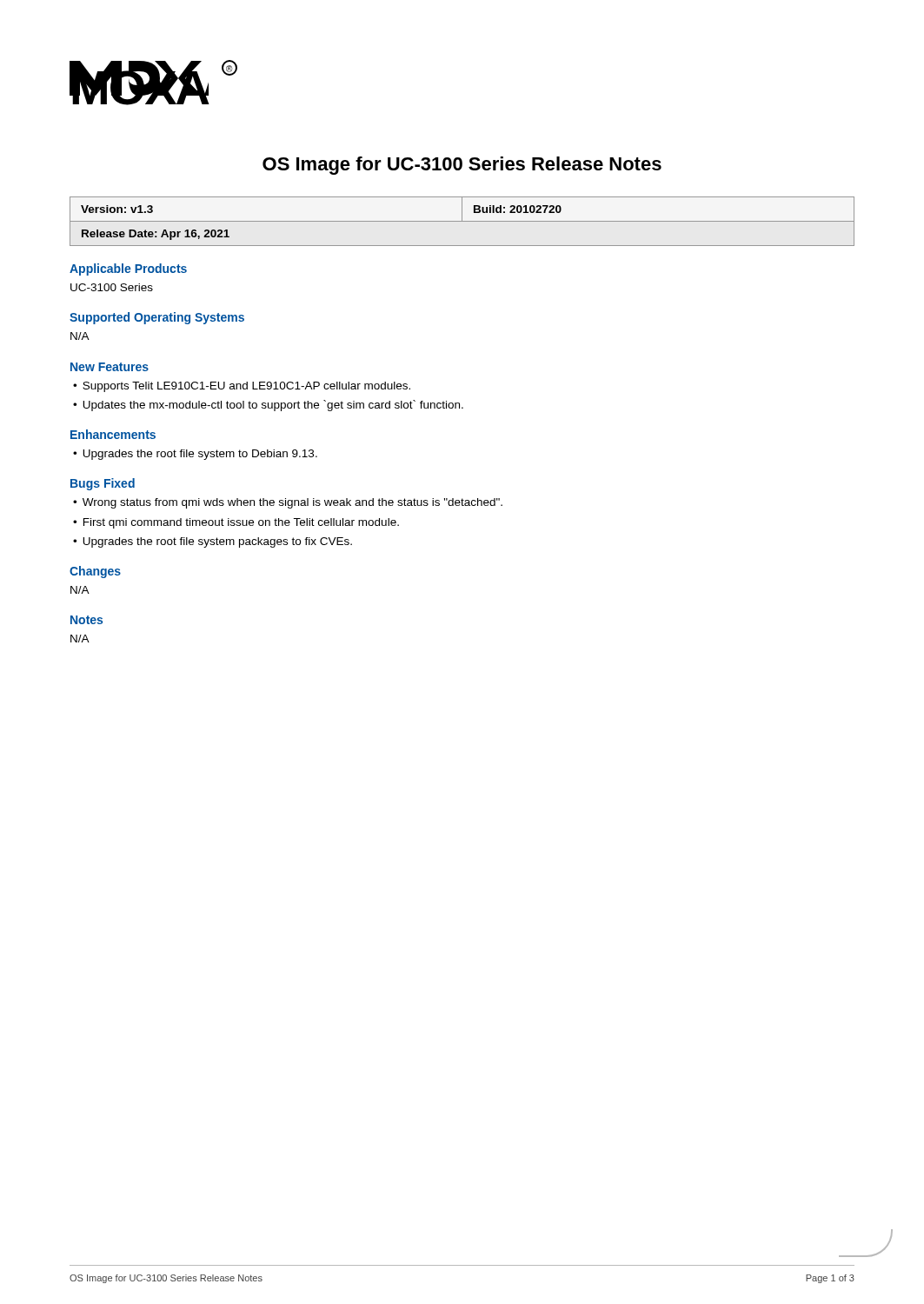Point to the block beginning "First qmi command timeout"

241,522
